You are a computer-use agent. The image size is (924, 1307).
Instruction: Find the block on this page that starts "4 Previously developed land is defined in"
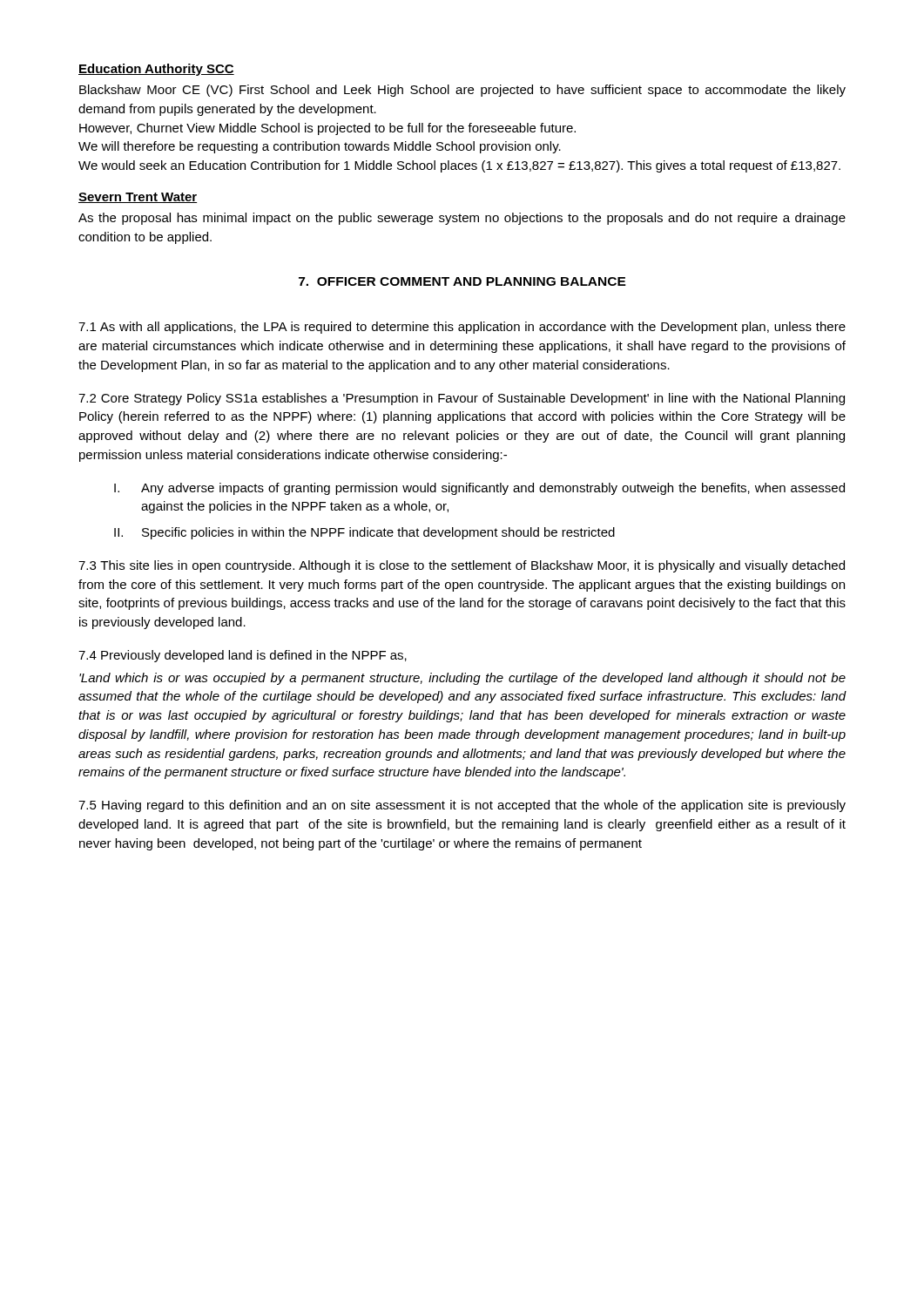tap(243, 655)
